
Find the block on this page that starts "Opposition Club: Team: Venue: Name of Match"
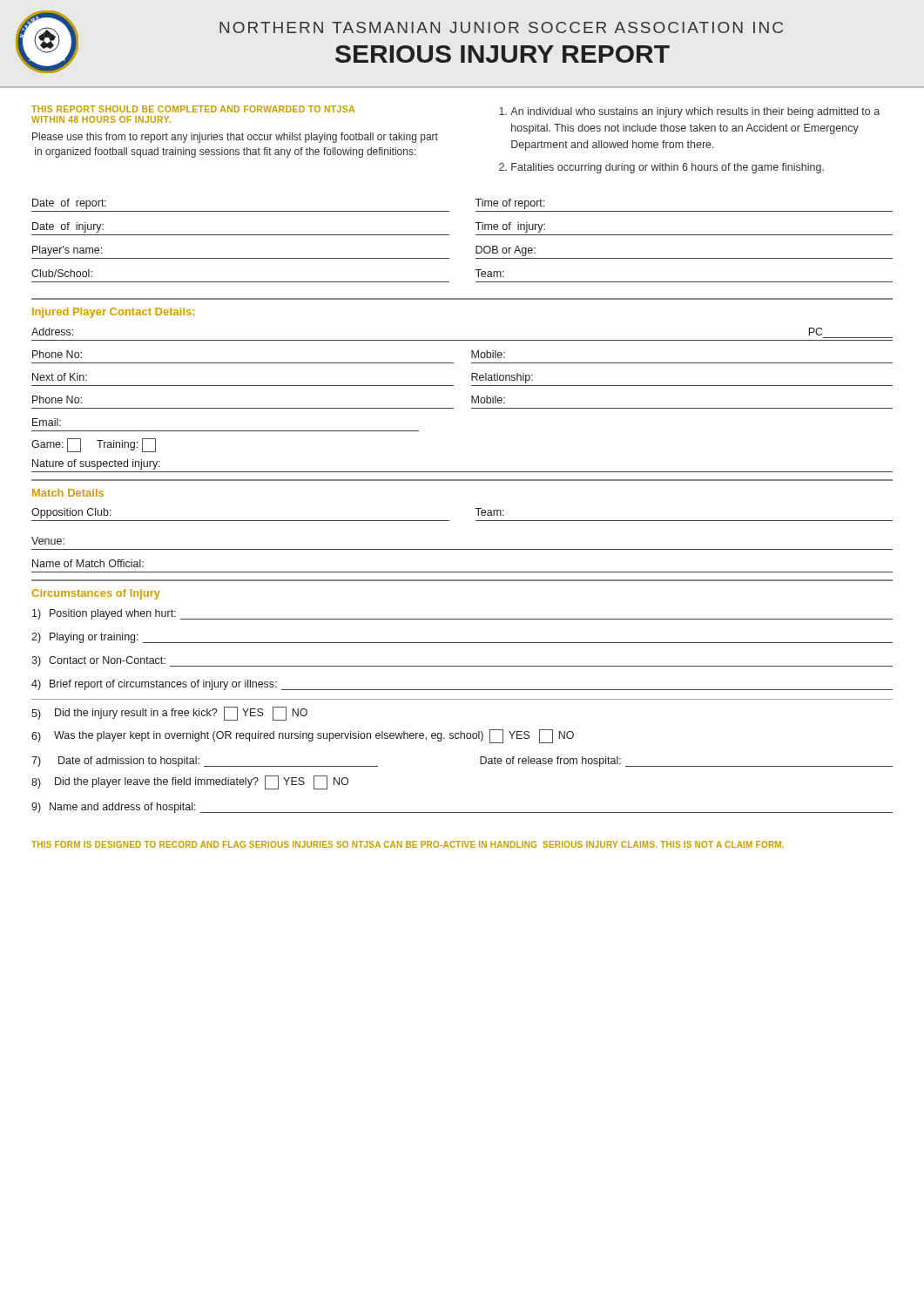tap(462, 538)
